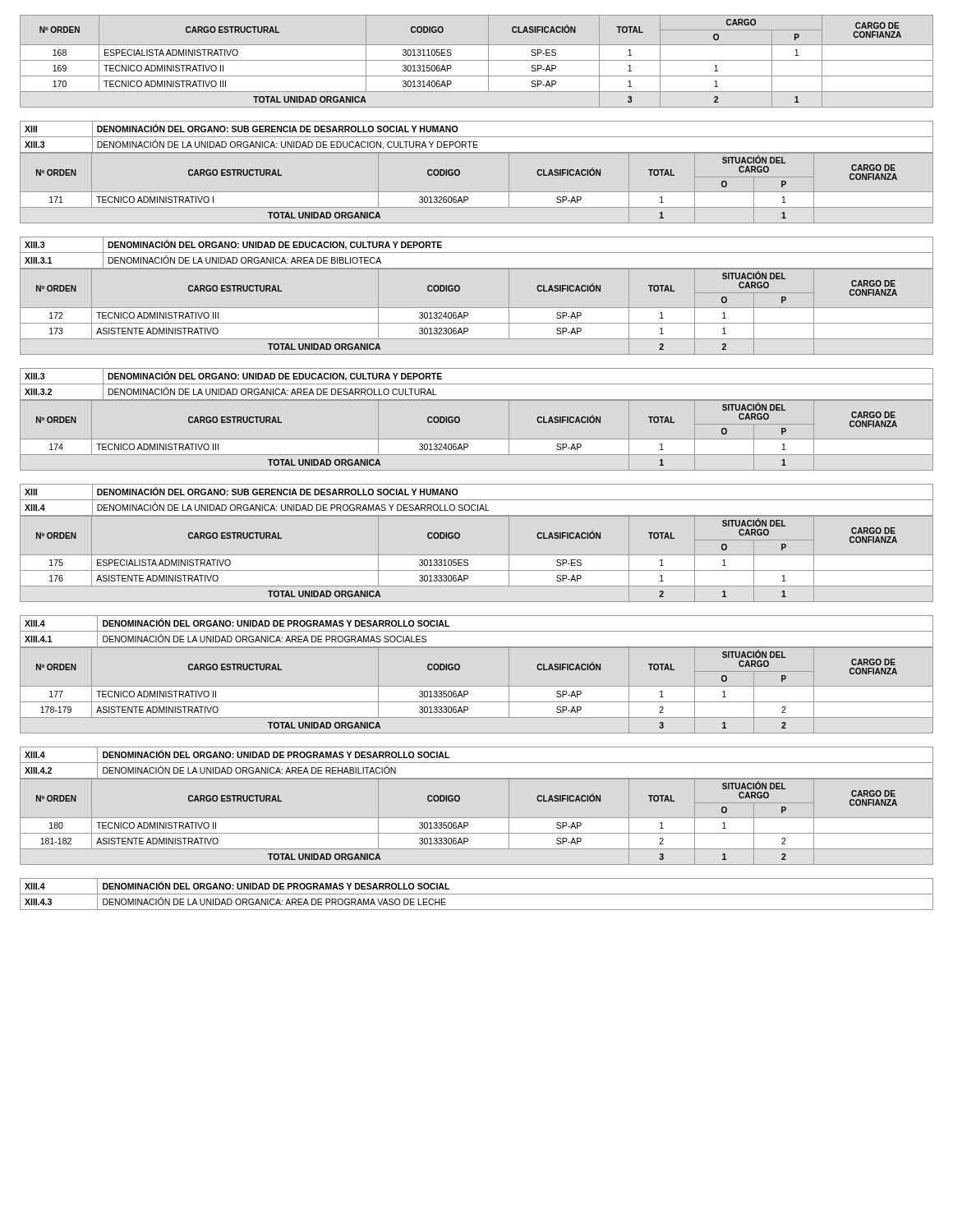Click on the table containing "TOTAL UNIDAD ORGANICA"
This screenshot has width=953, height=1232.
coord(476,61)
